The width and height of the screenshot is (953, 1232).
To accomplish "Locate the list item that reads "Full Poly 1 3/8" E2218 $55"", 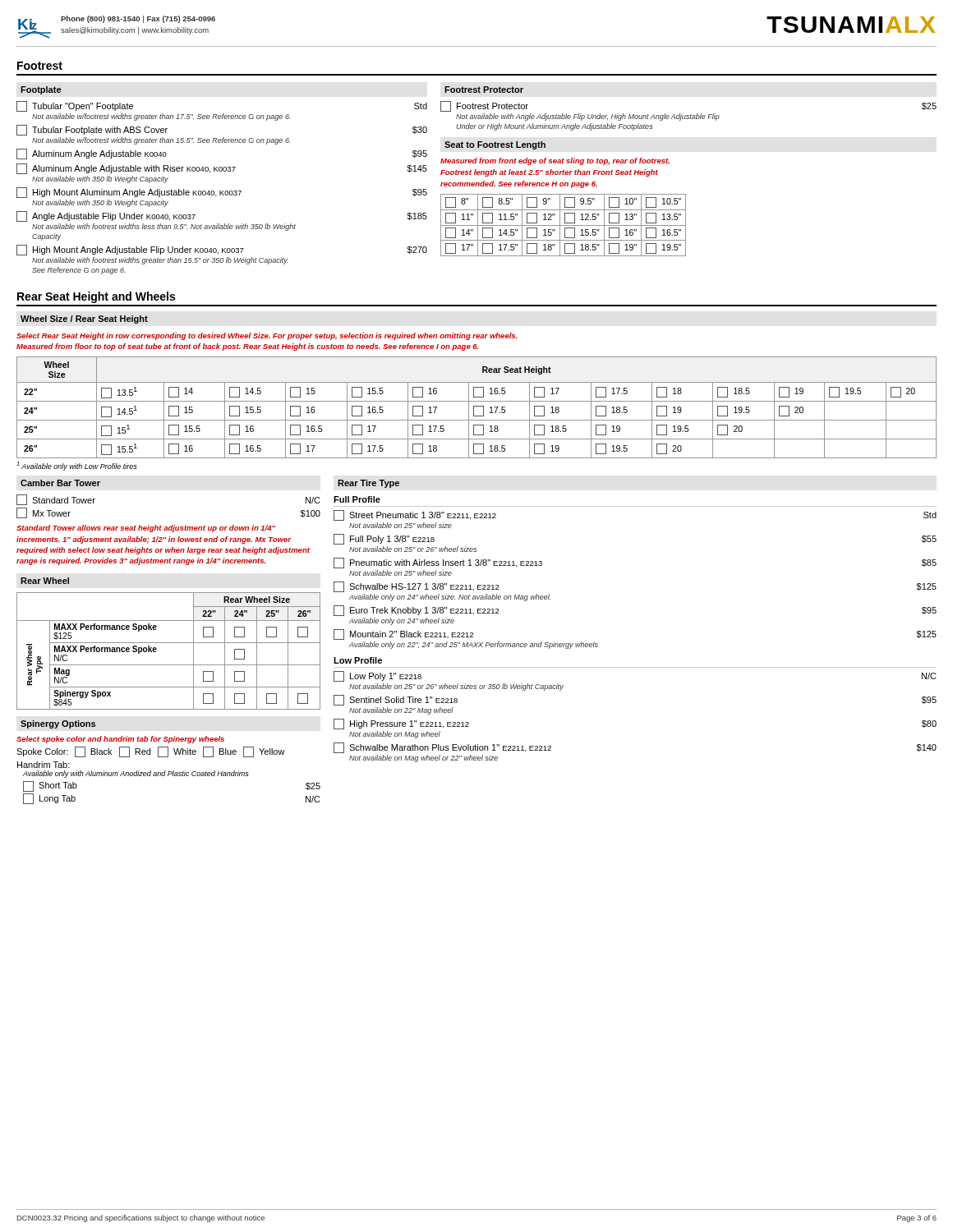I will click(381, 539).
